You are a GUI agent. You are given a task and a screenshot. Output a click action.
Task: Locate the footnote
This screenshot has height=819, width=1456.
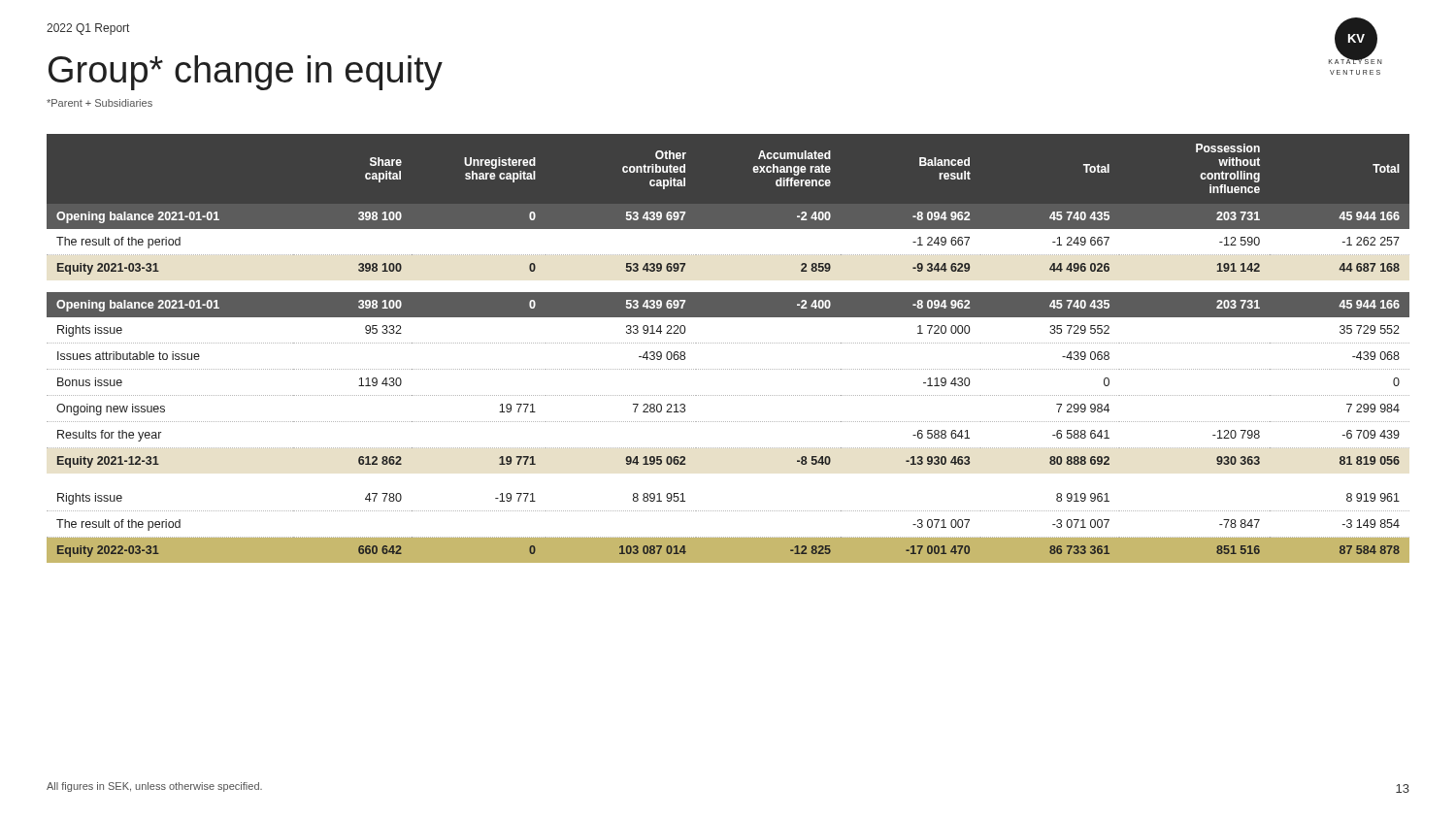tap(155, 786)
